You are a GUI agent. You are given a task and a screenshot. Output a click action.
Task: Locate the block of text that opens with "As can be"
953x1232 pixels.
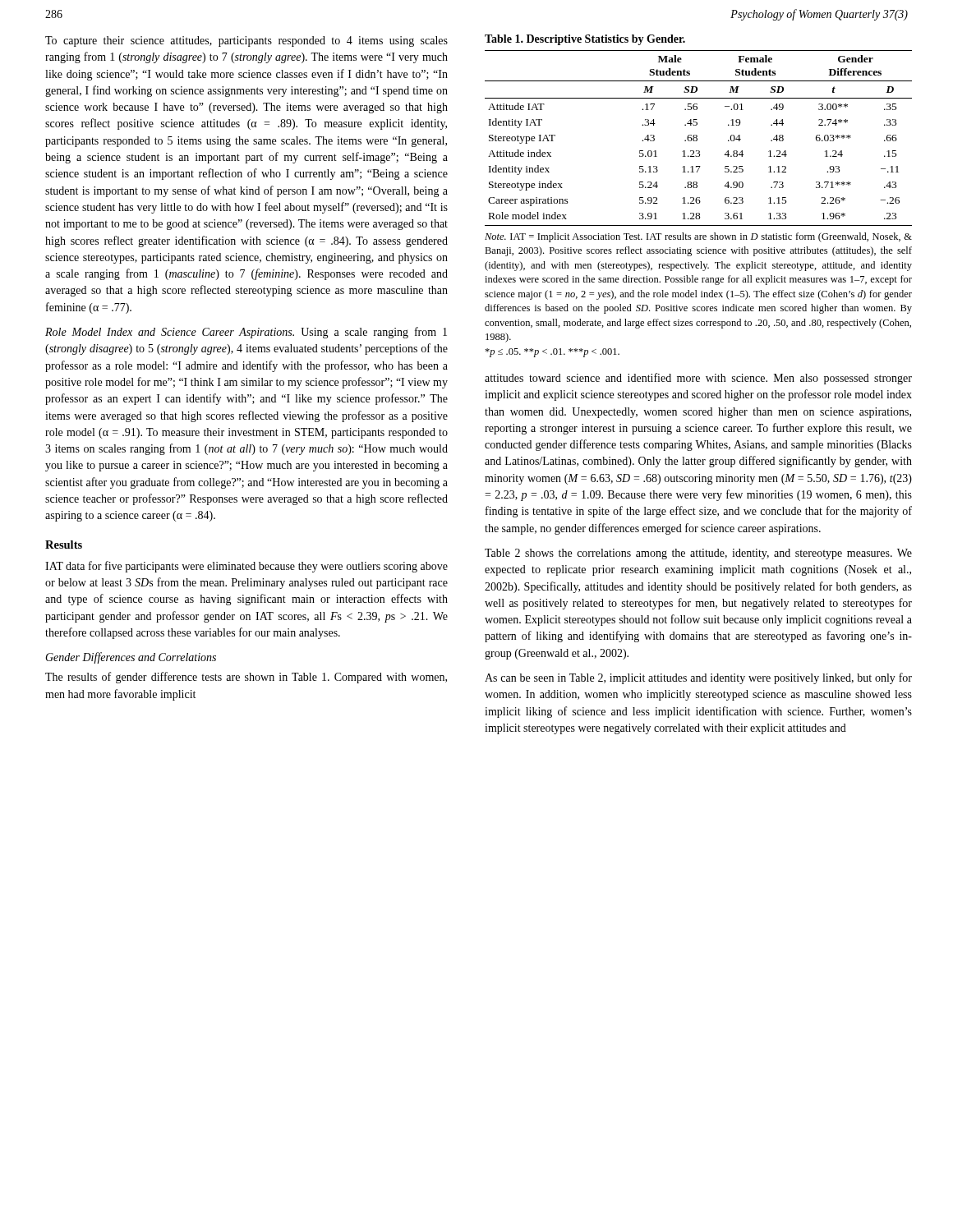pyautogui.click(x=698, y=704)
